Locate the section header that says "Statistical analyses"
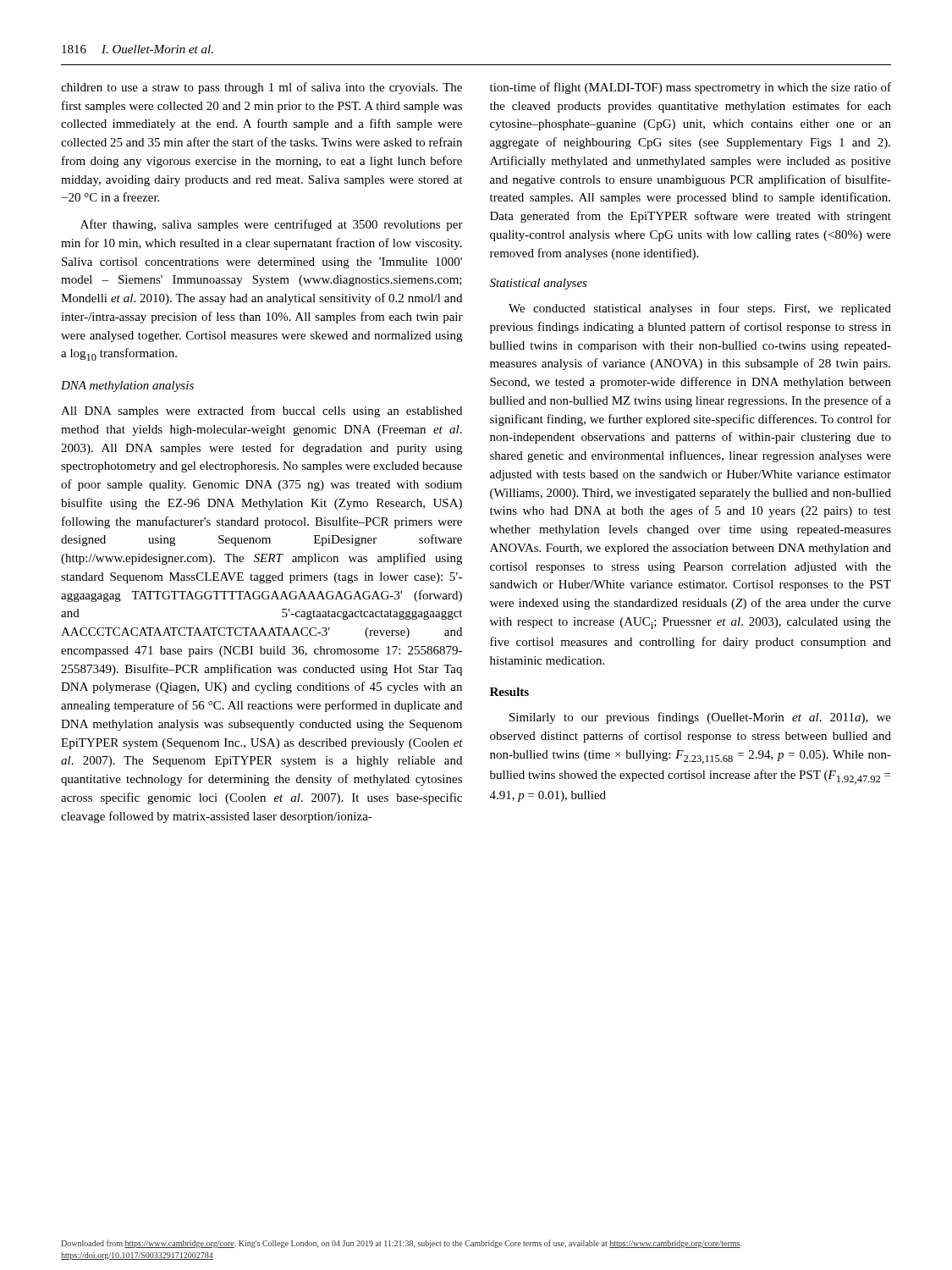 pos(538,283)
